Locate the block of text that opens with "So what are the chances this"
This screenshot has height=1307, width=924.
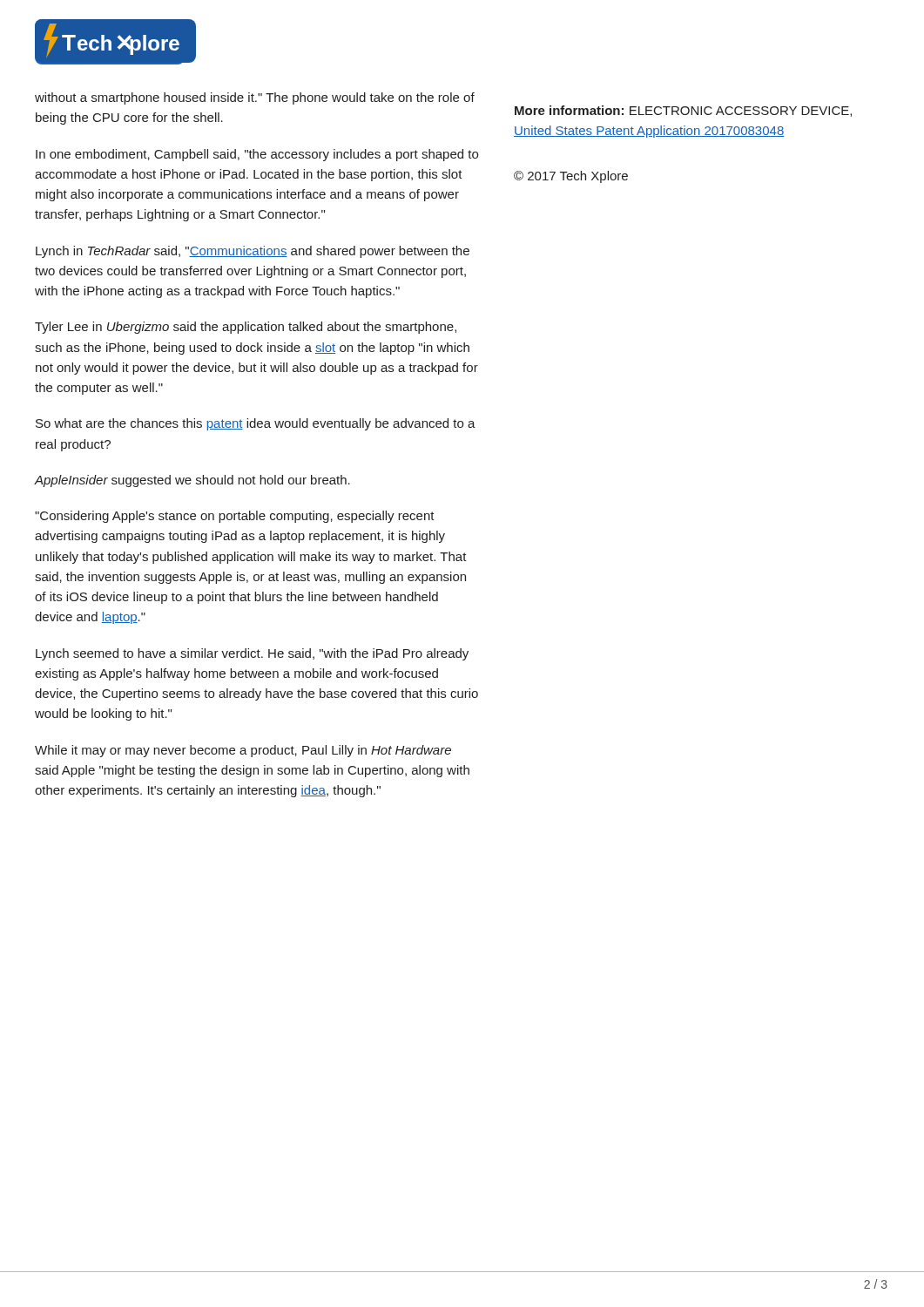257,434
